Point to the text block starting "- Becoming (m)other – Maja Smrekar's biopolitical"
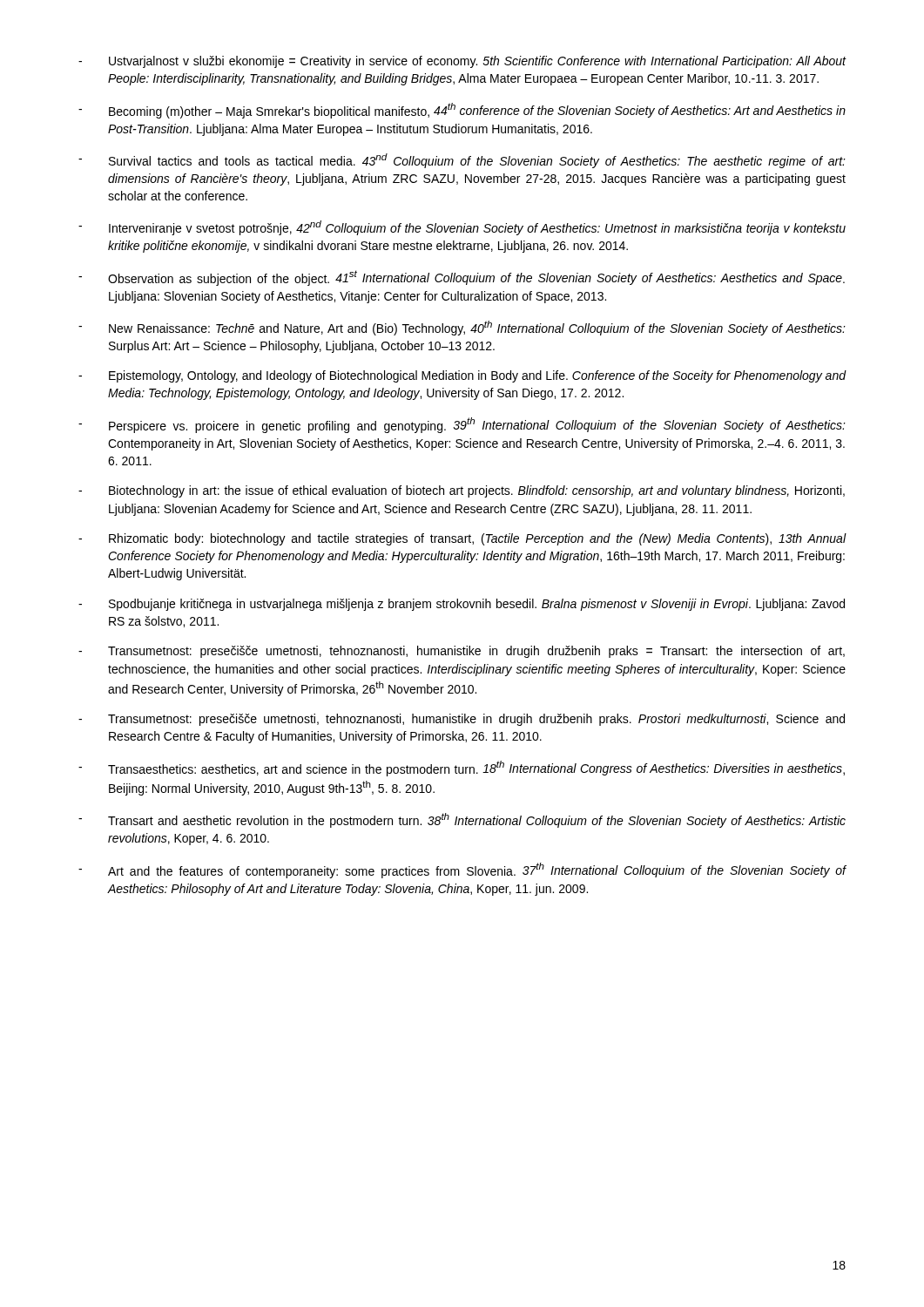924x1307 pixels. point(462,119)
